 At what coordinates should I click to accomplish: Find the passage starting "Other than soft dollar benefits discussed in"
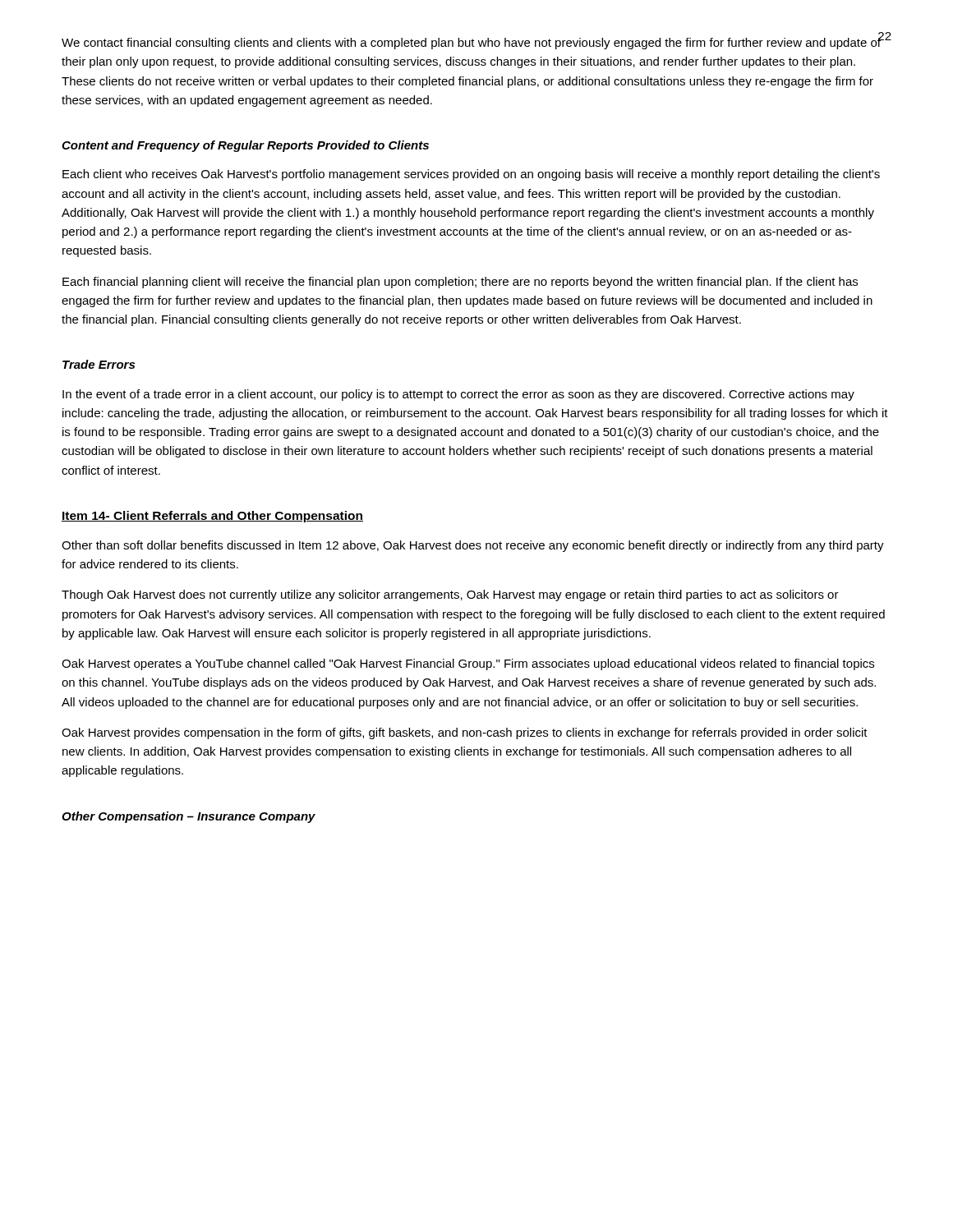click(476, 554)
